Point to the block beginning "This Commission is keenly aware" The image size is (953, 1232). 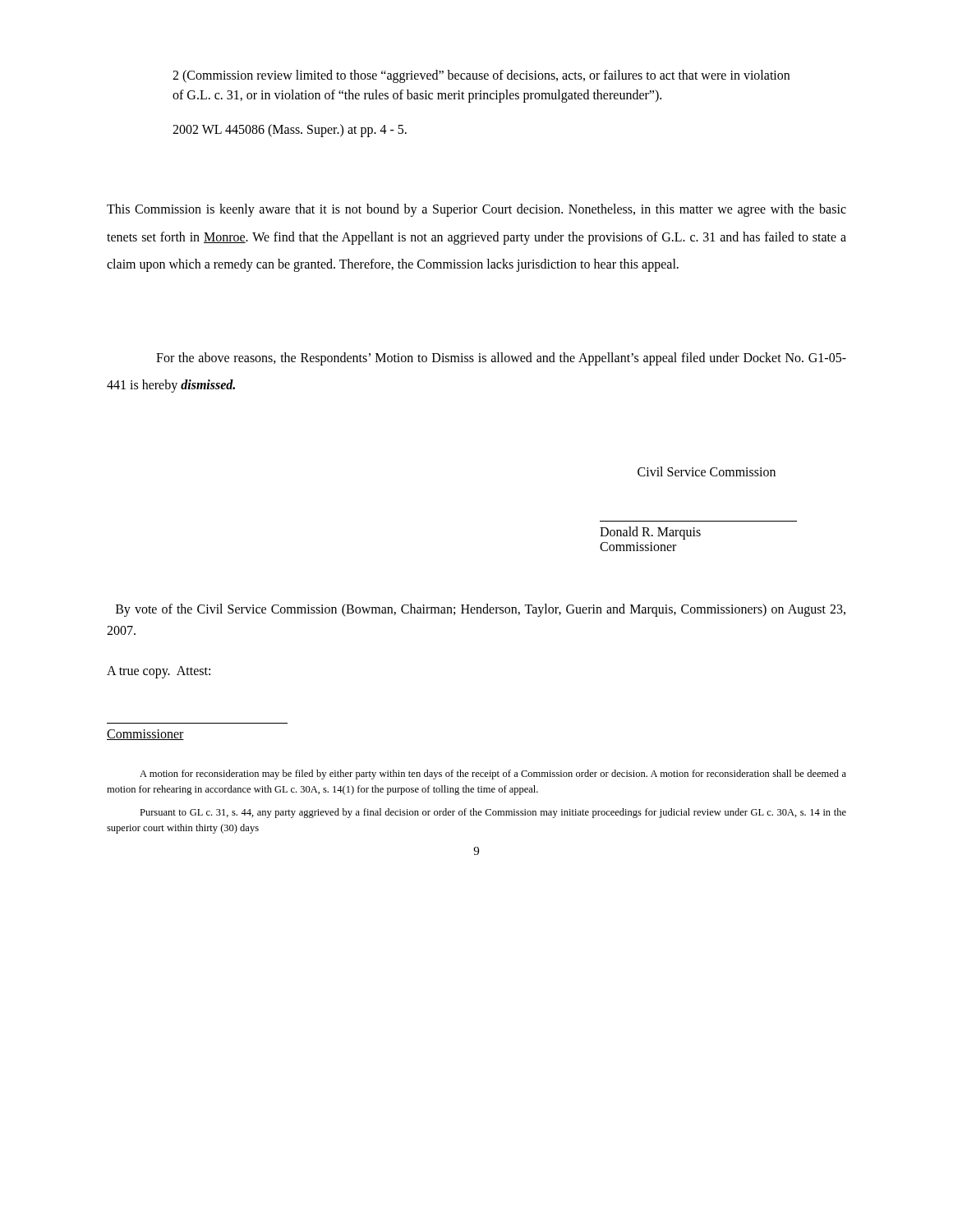click(476, 237)
